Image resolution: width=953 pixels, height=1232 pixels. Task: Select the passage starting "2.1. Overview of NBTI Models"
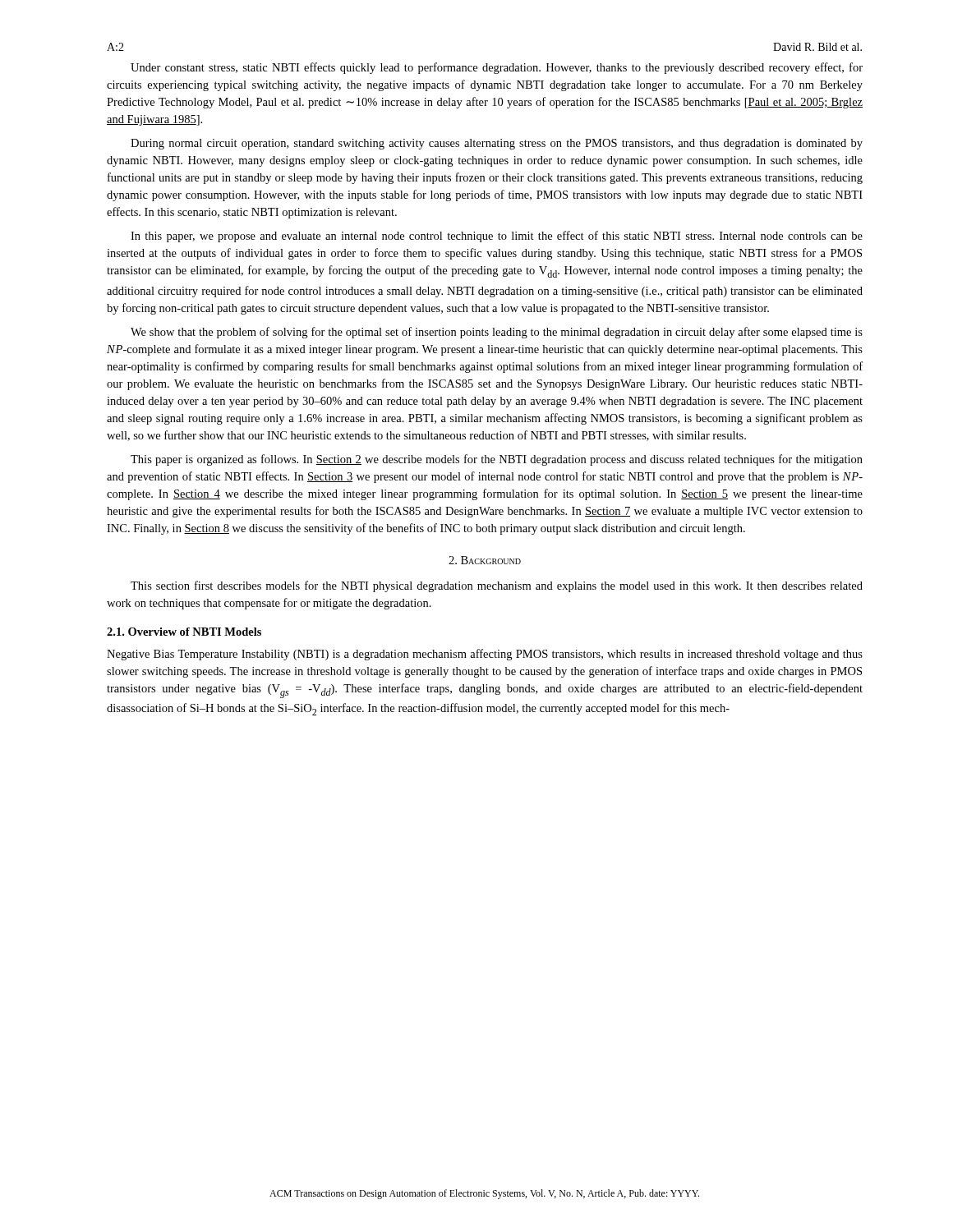coord(184,631)
